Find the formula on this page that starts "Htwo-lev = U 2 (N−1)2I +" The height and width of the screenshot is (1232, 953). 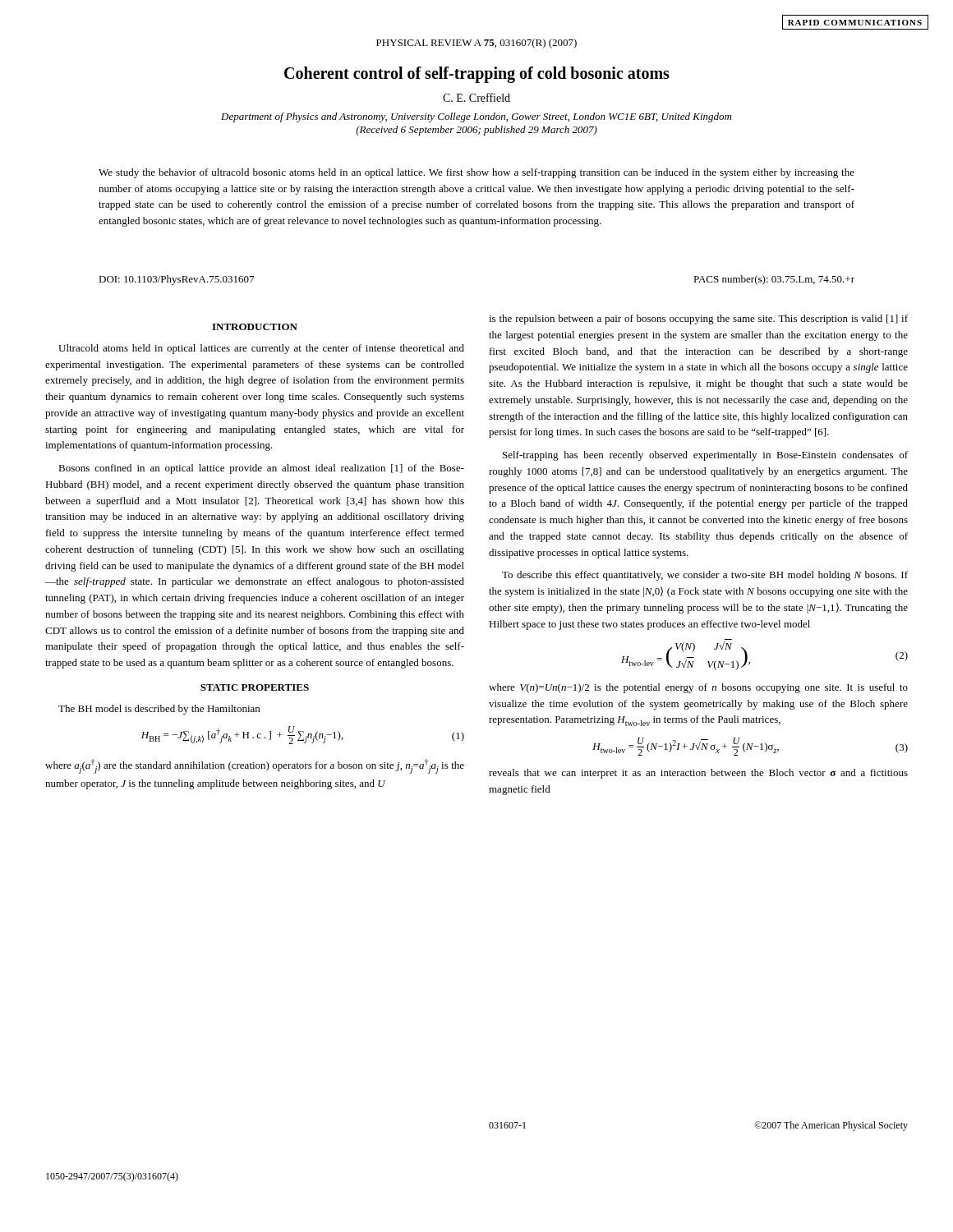point(750,747)
